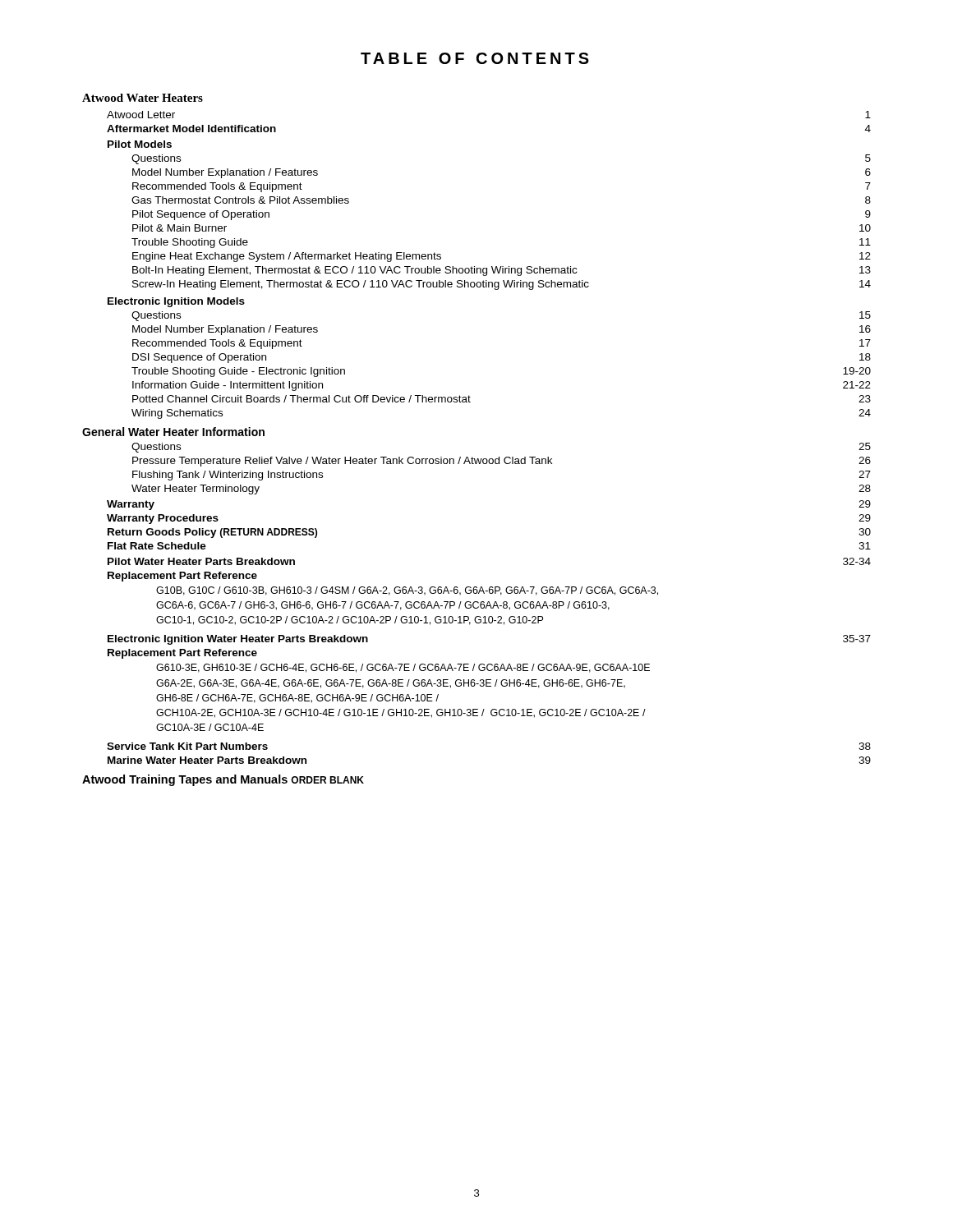Click where it says "Warranty 29"
This screenshot has height=1232, width=953.
tap(136, 505)
